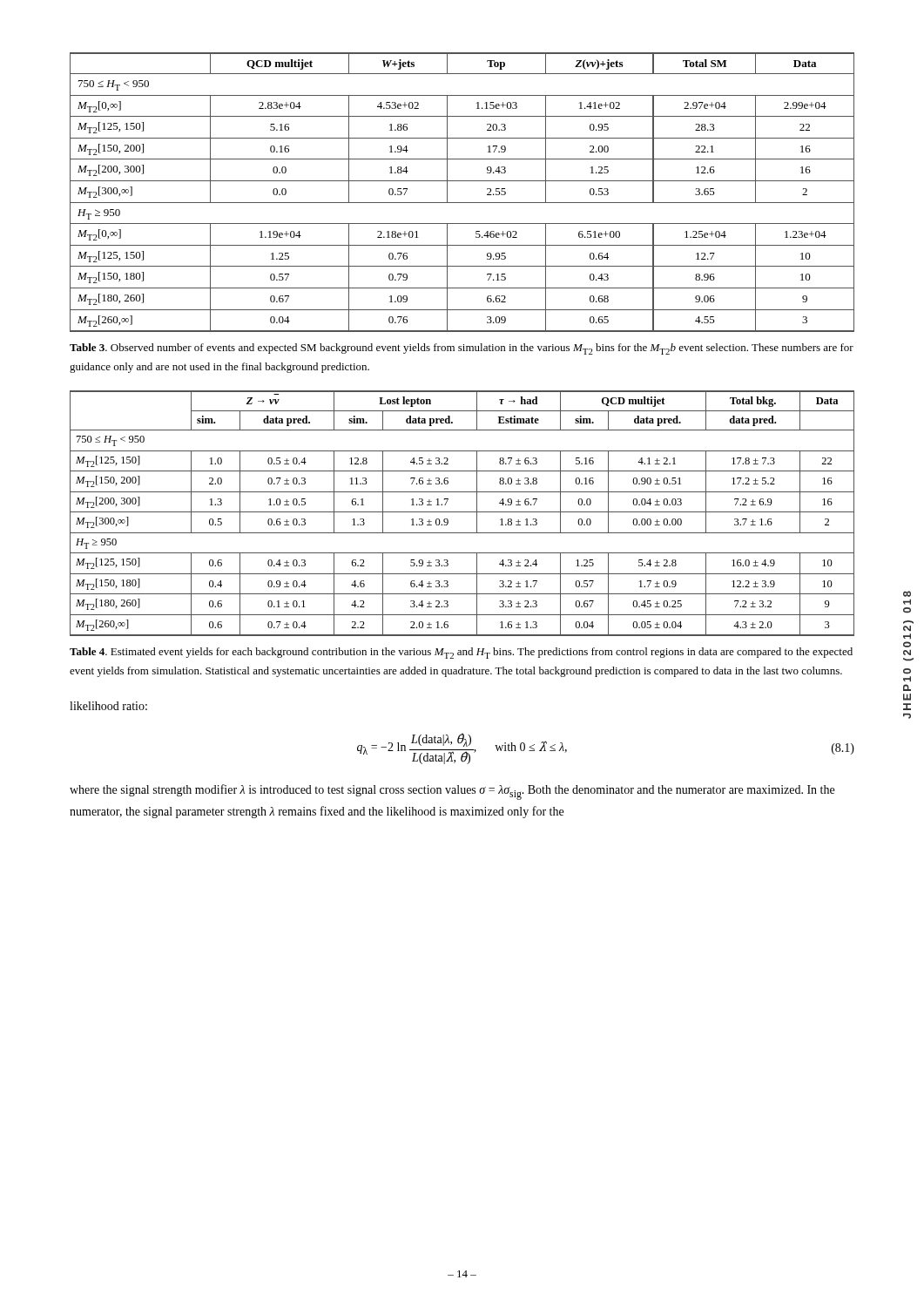Click where it says "likelihood ratio:"

pyautogui.click(x=109, y=706)
